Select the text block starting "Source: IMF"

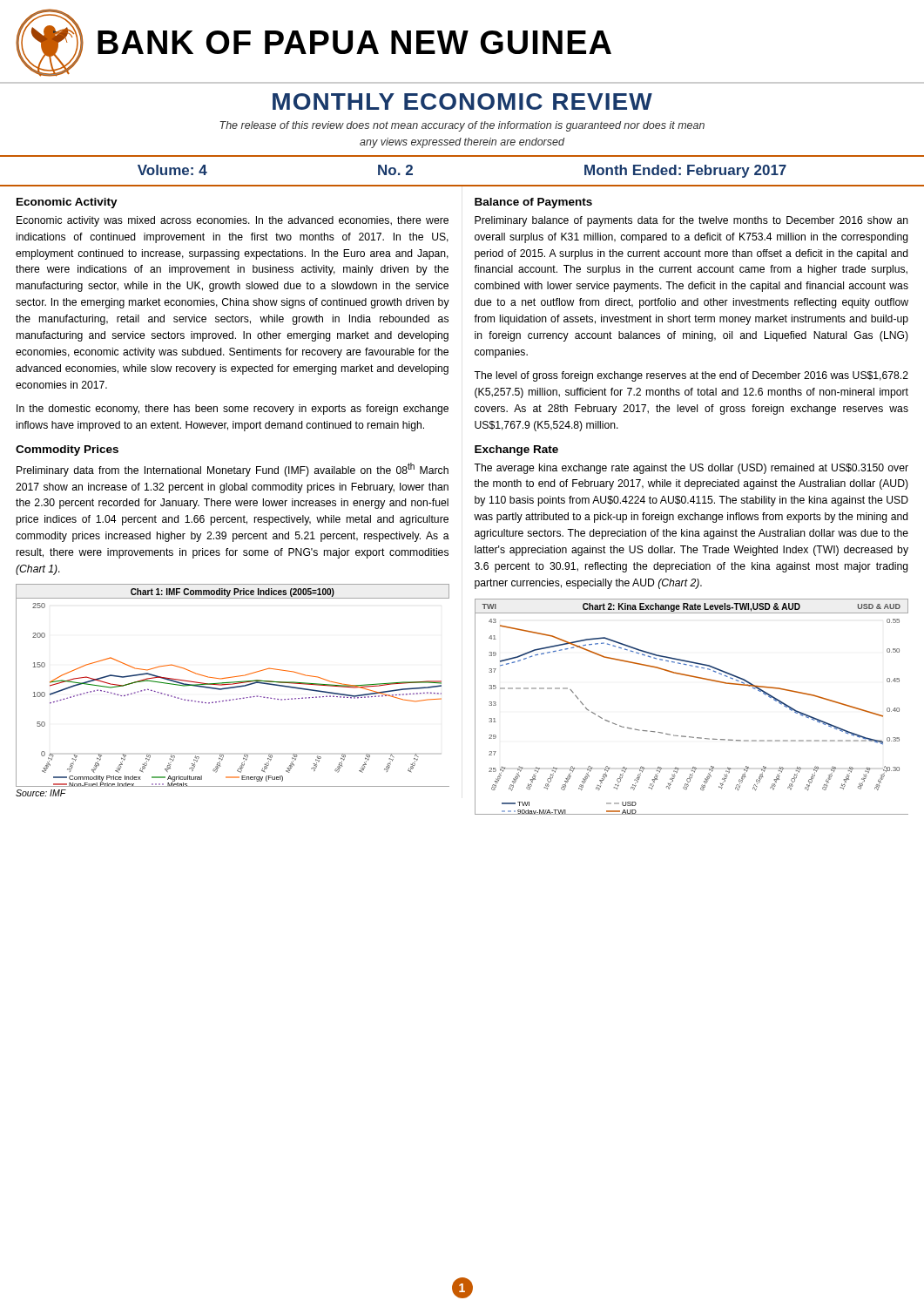(41, 793)
